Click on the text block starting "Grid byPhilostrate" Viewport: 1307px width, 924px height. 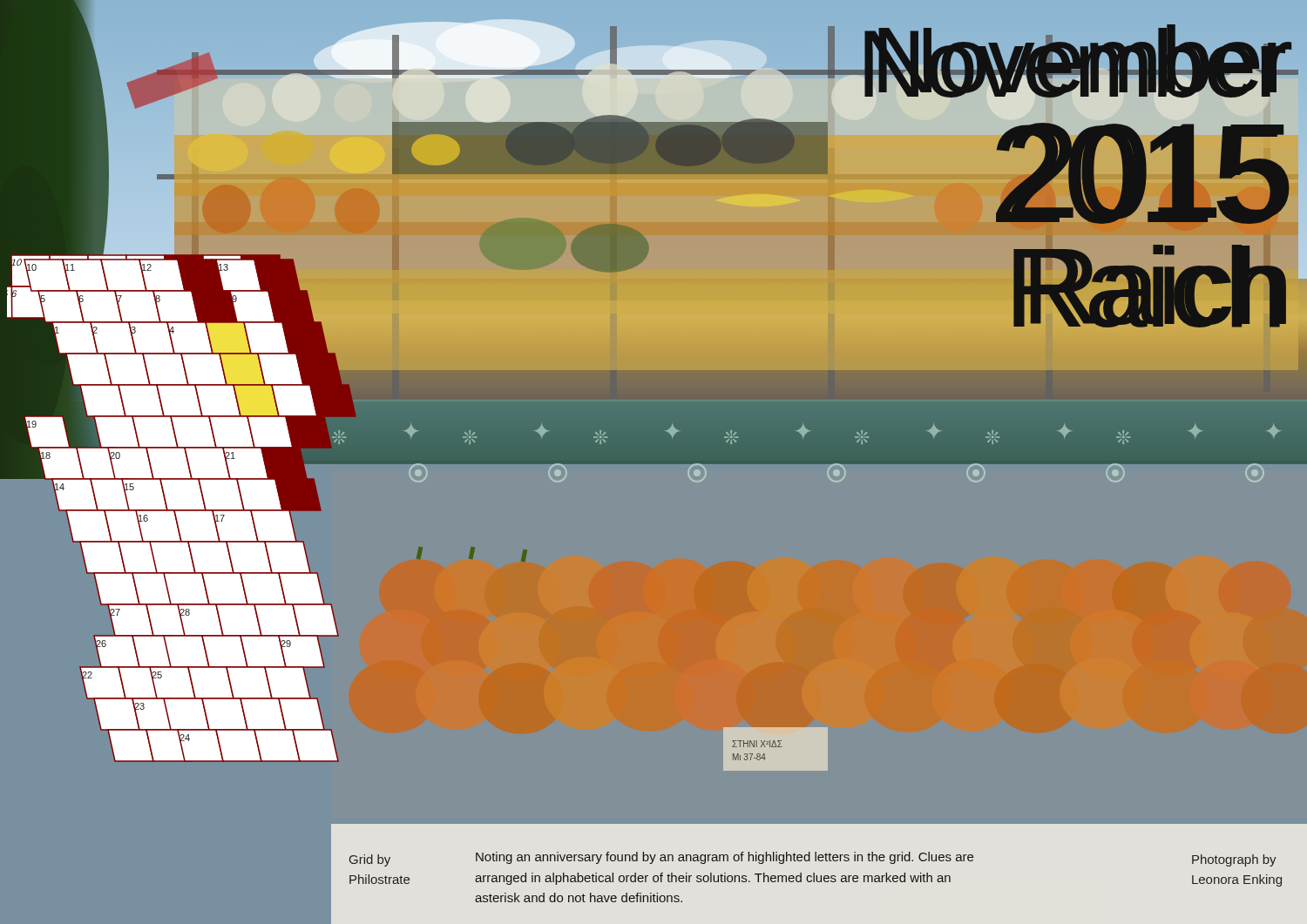click(379, 869)
